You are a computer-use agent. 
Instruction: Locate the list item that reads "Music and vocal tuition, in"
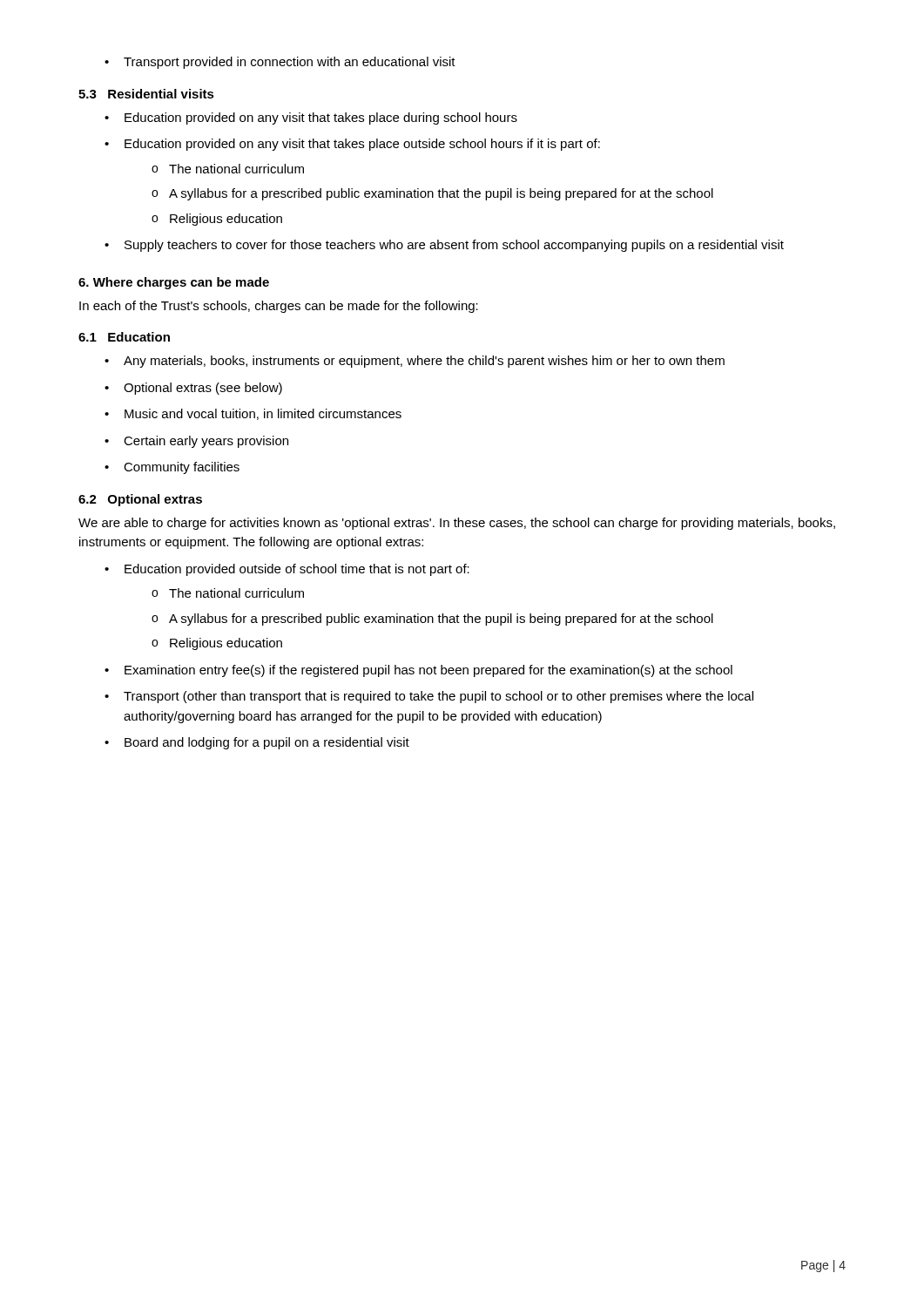[253, 414]
